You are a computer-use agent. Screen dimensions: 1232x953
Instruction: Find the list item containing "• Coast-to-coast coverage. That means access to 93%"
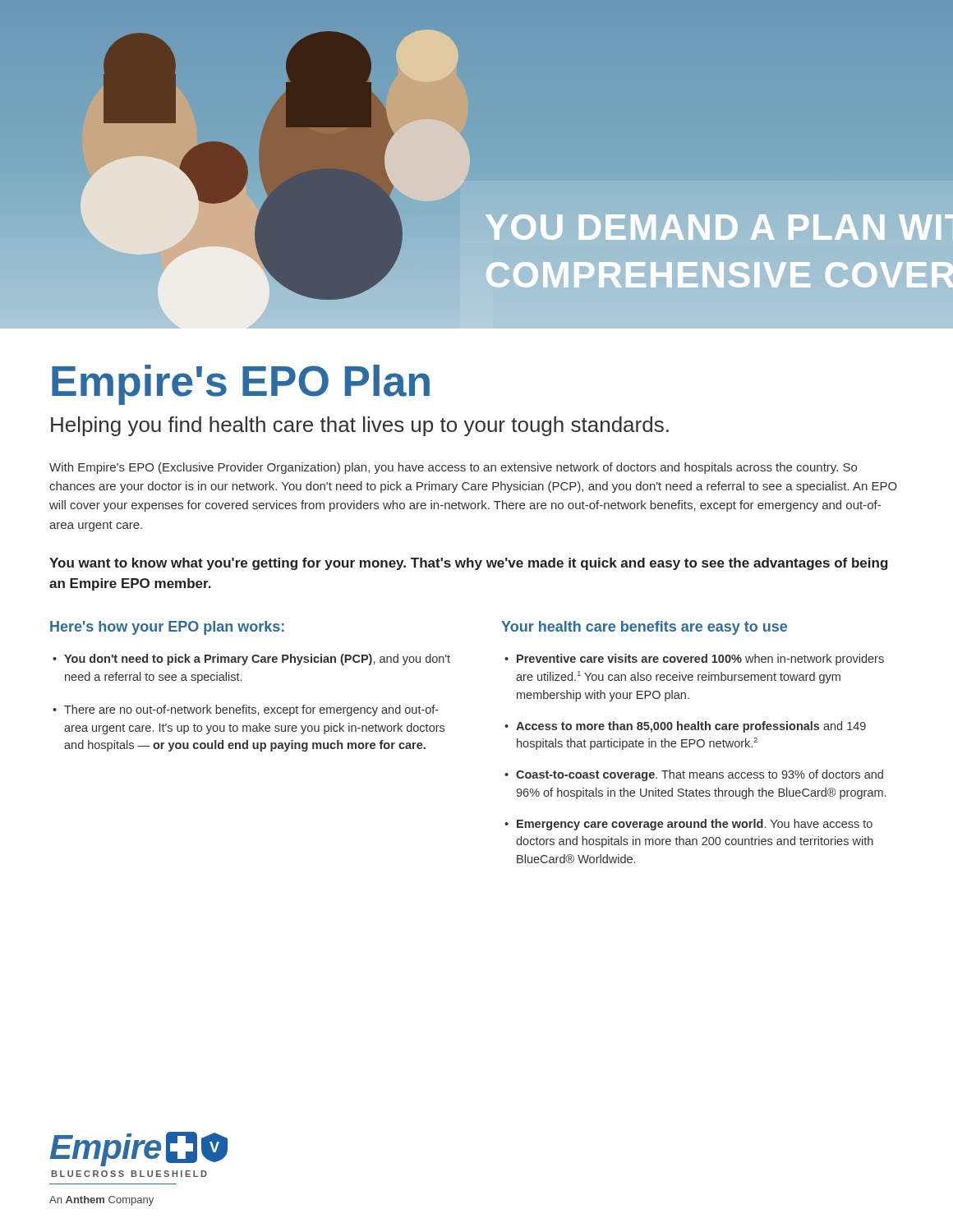(696, 783)
